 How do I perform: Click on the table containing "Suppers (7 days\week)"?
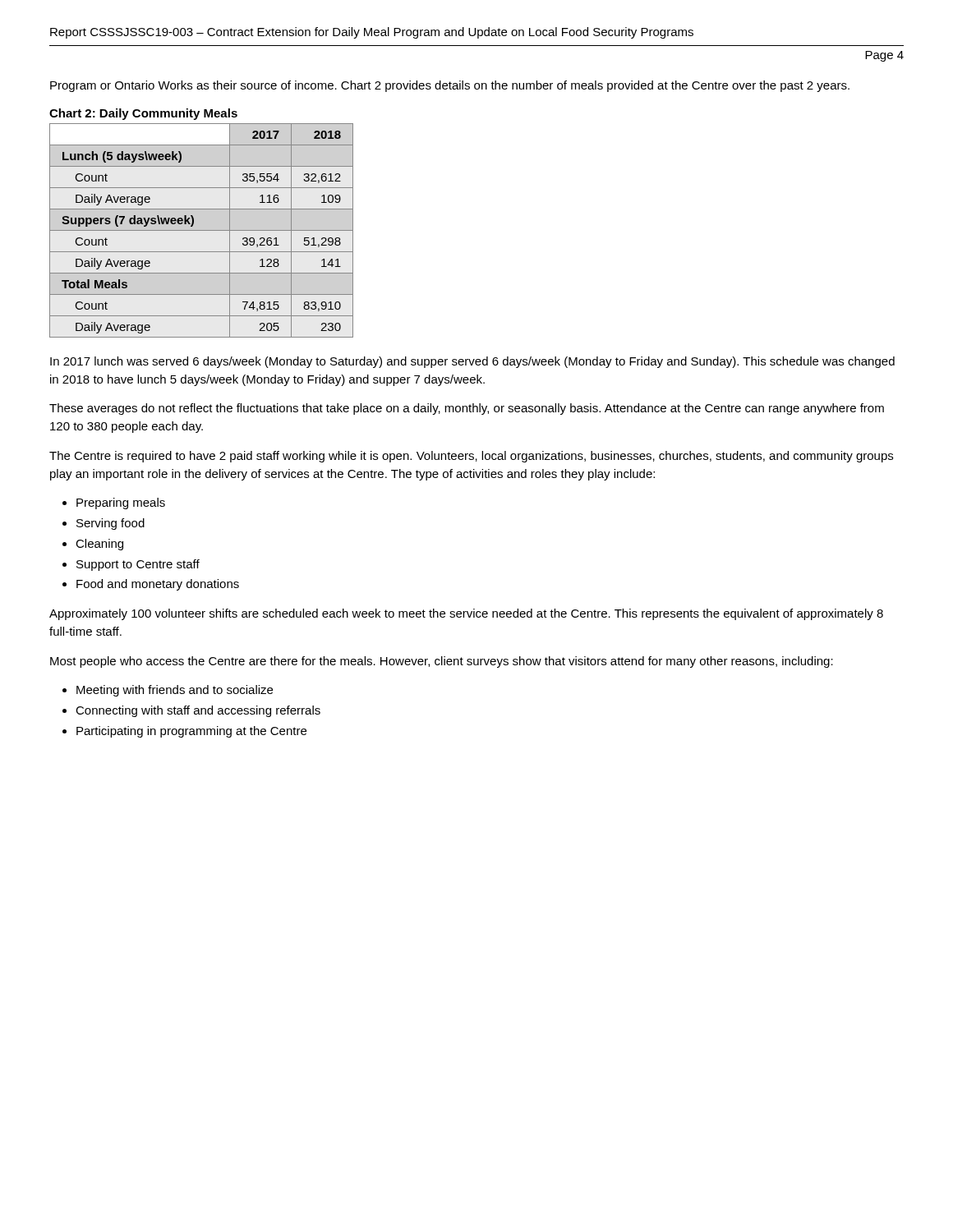tap(476, 230)
